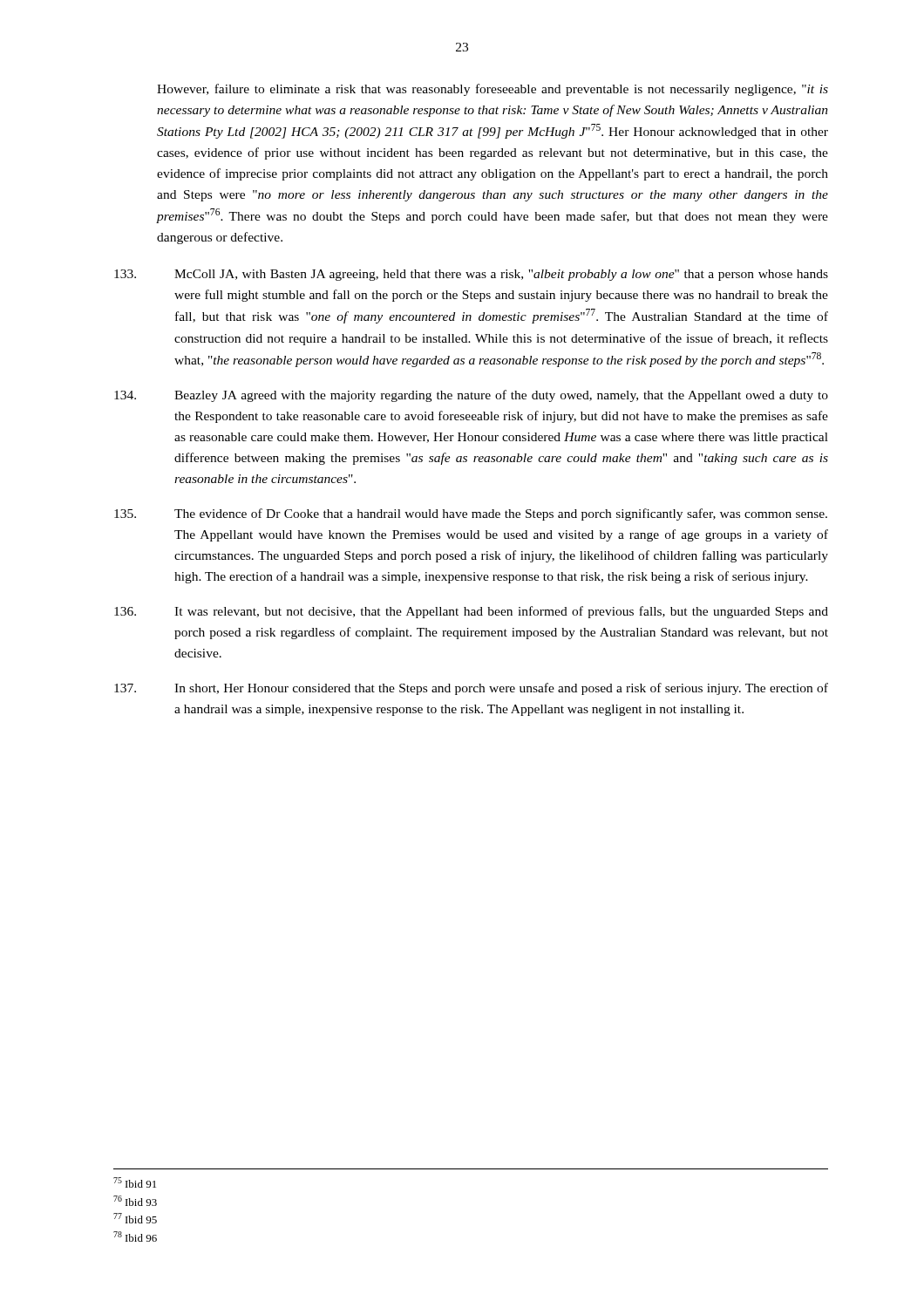The width and height of the screenshot is (924, 1308).
Task: Click on the text starting "76 Ibid 93"
Action: (135, 1201)
